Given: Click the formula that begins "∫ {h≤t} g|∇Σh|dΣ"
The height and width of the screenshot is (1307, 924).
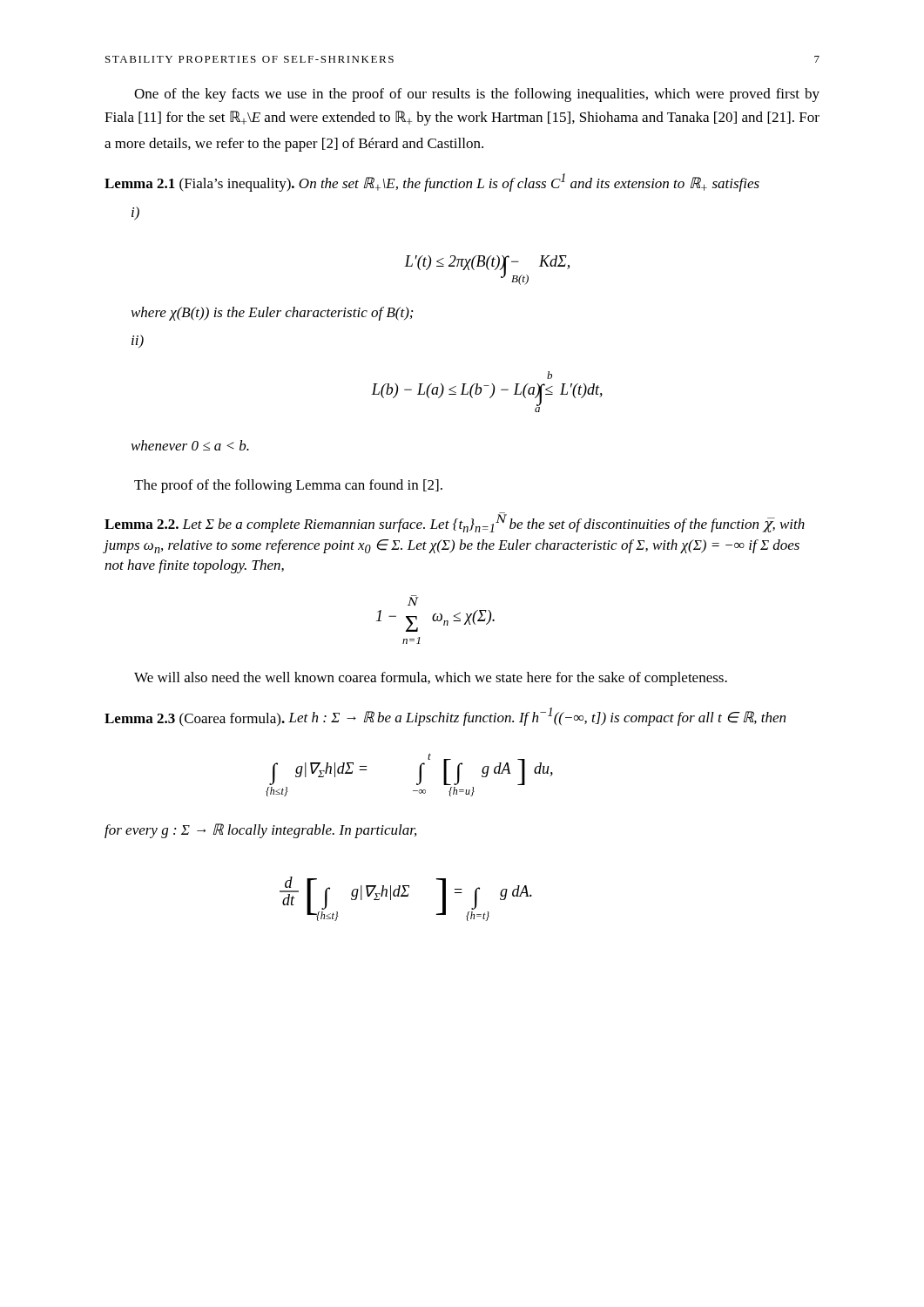Looking at the screenshot, I should pos(462,771).
